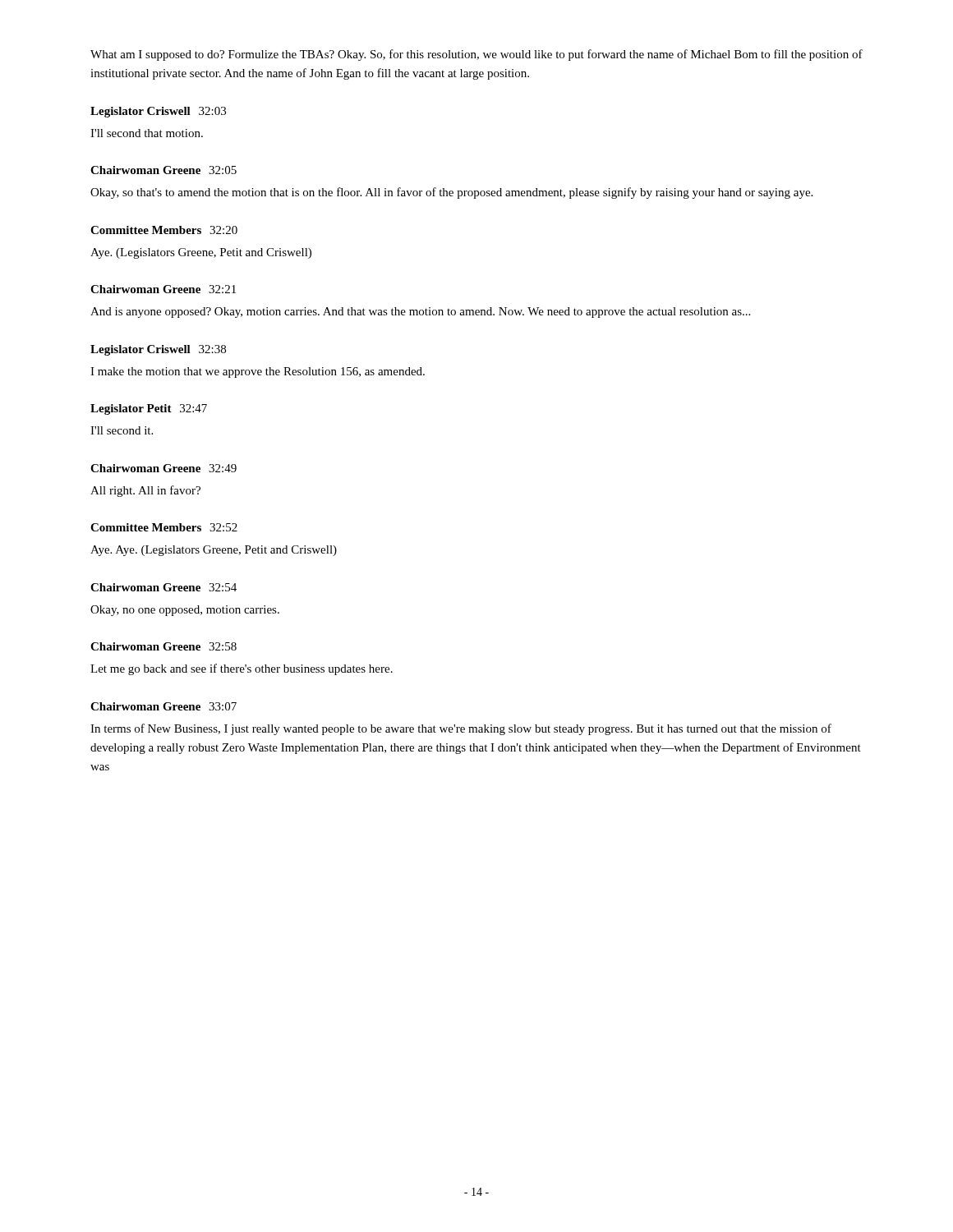
Task: Select the passage starting "Chairwoman Greene 32:21 And is anyone"
Action: (476, 299)
